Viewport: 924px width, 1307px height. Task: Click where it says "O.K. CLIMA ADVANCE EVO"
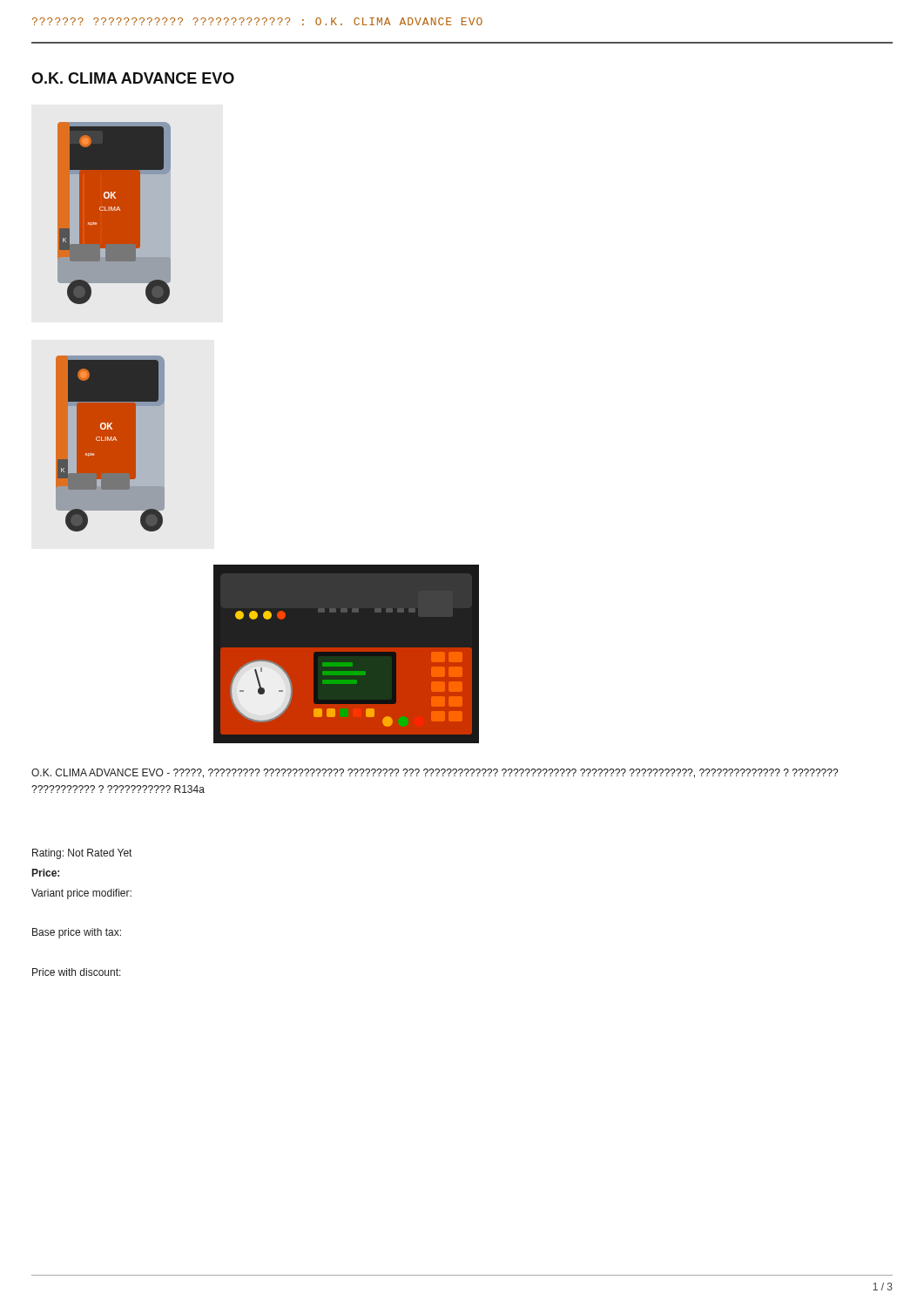133,78
